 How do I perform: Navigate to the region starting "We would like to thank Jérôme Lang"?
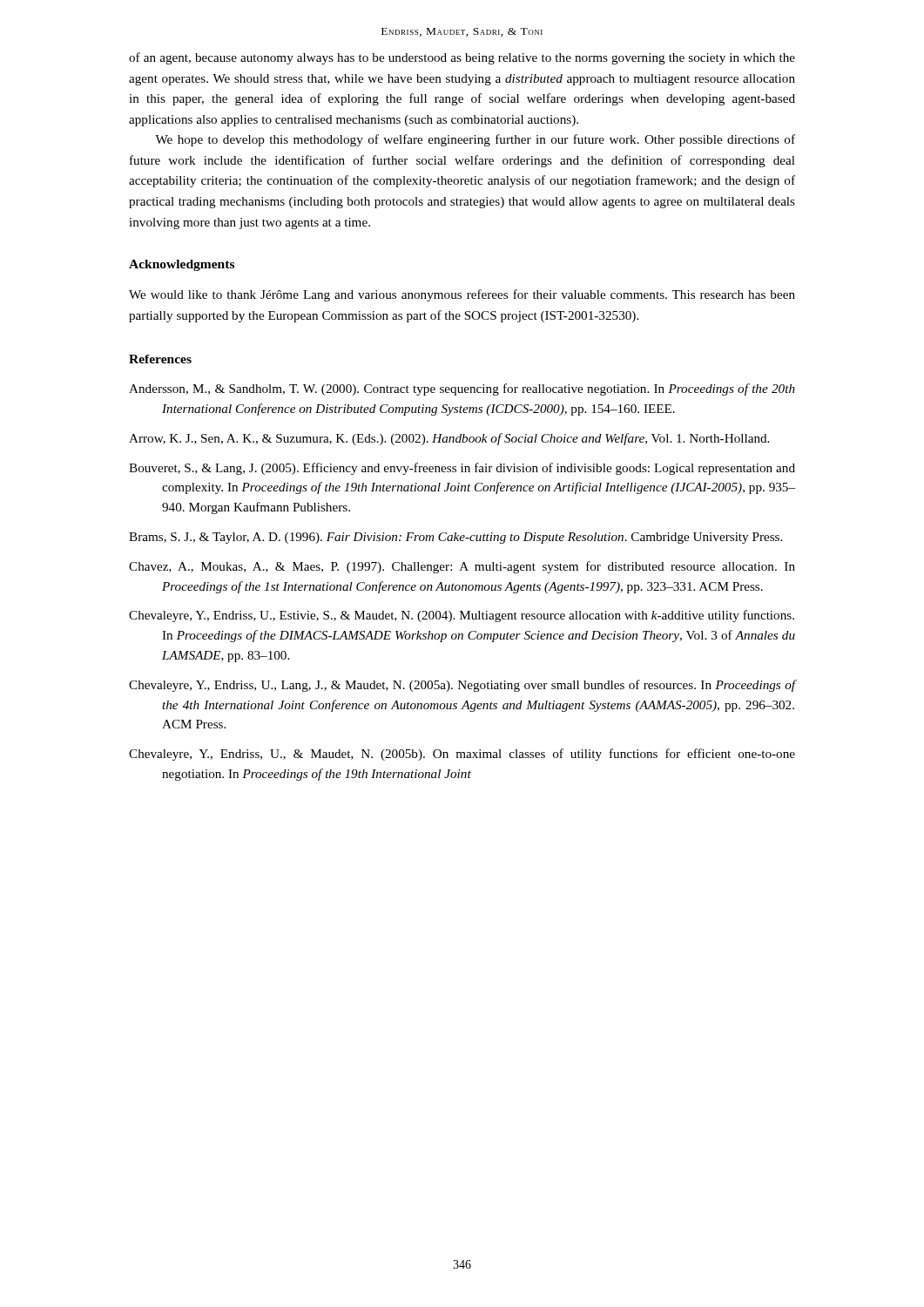(x=462, y=305)
